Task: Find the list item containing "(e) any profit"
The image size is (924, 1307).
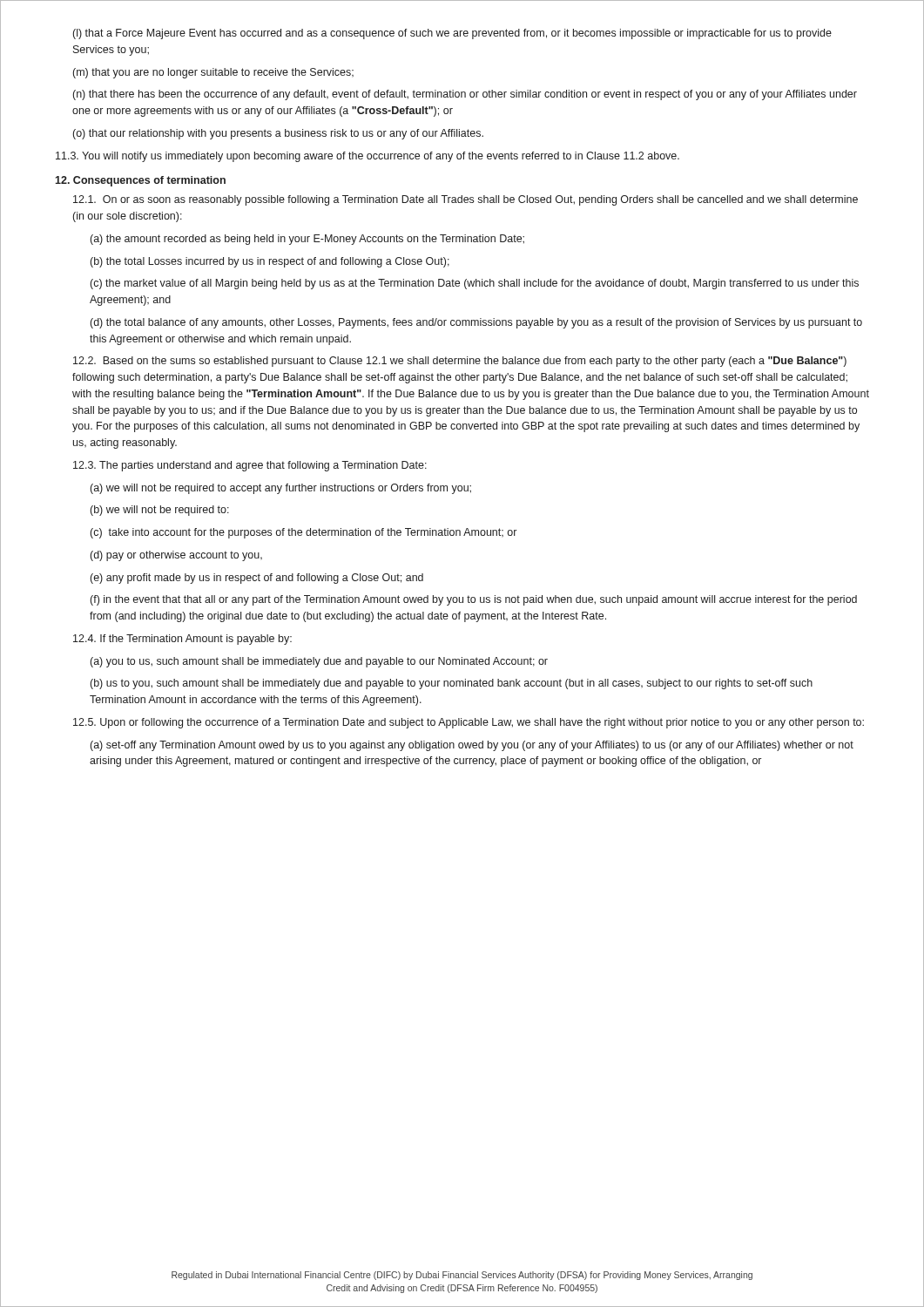Action: pos(257,577)
